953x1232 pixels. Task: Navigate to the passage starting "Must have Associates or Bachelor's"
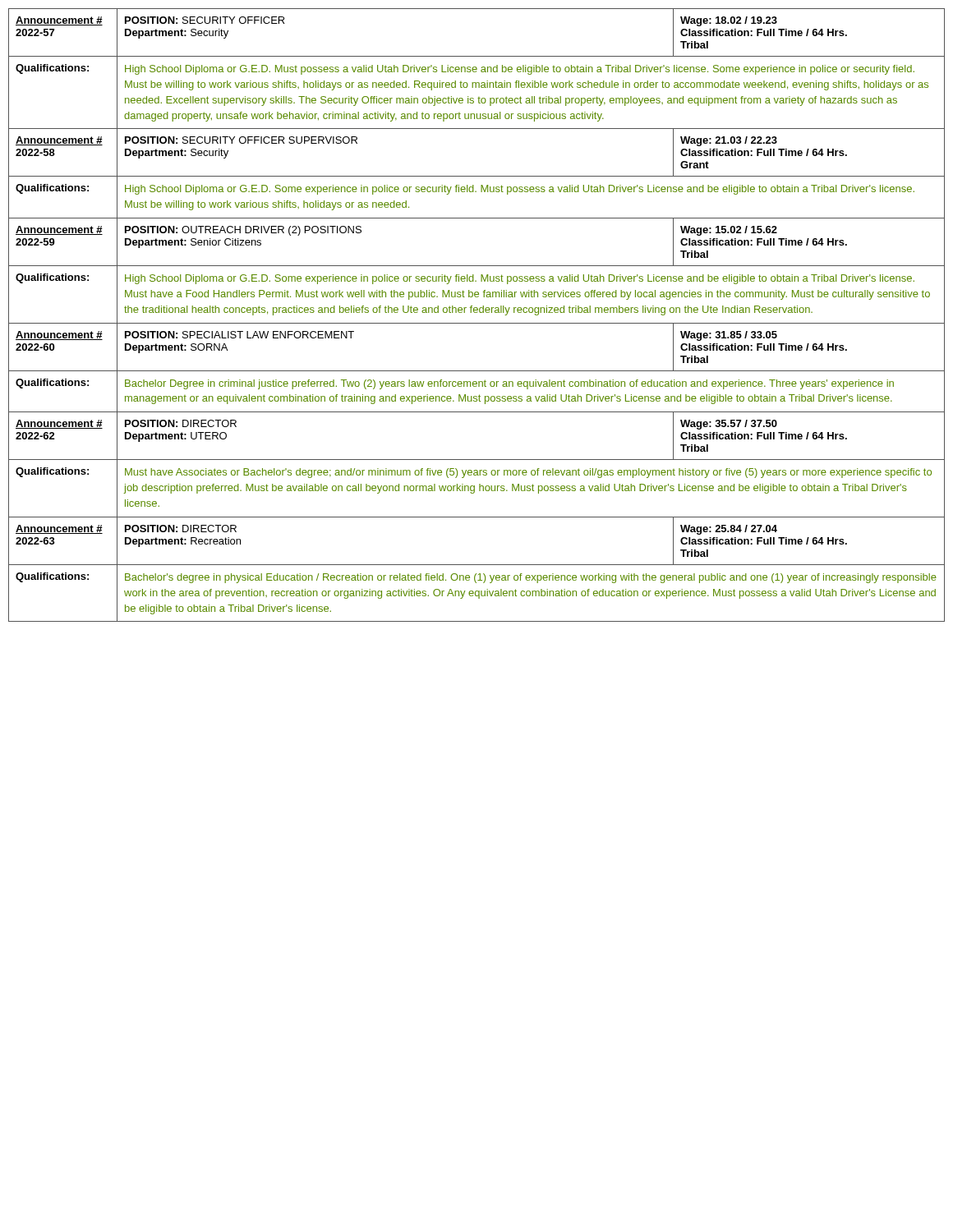click(x=528, y=488)
